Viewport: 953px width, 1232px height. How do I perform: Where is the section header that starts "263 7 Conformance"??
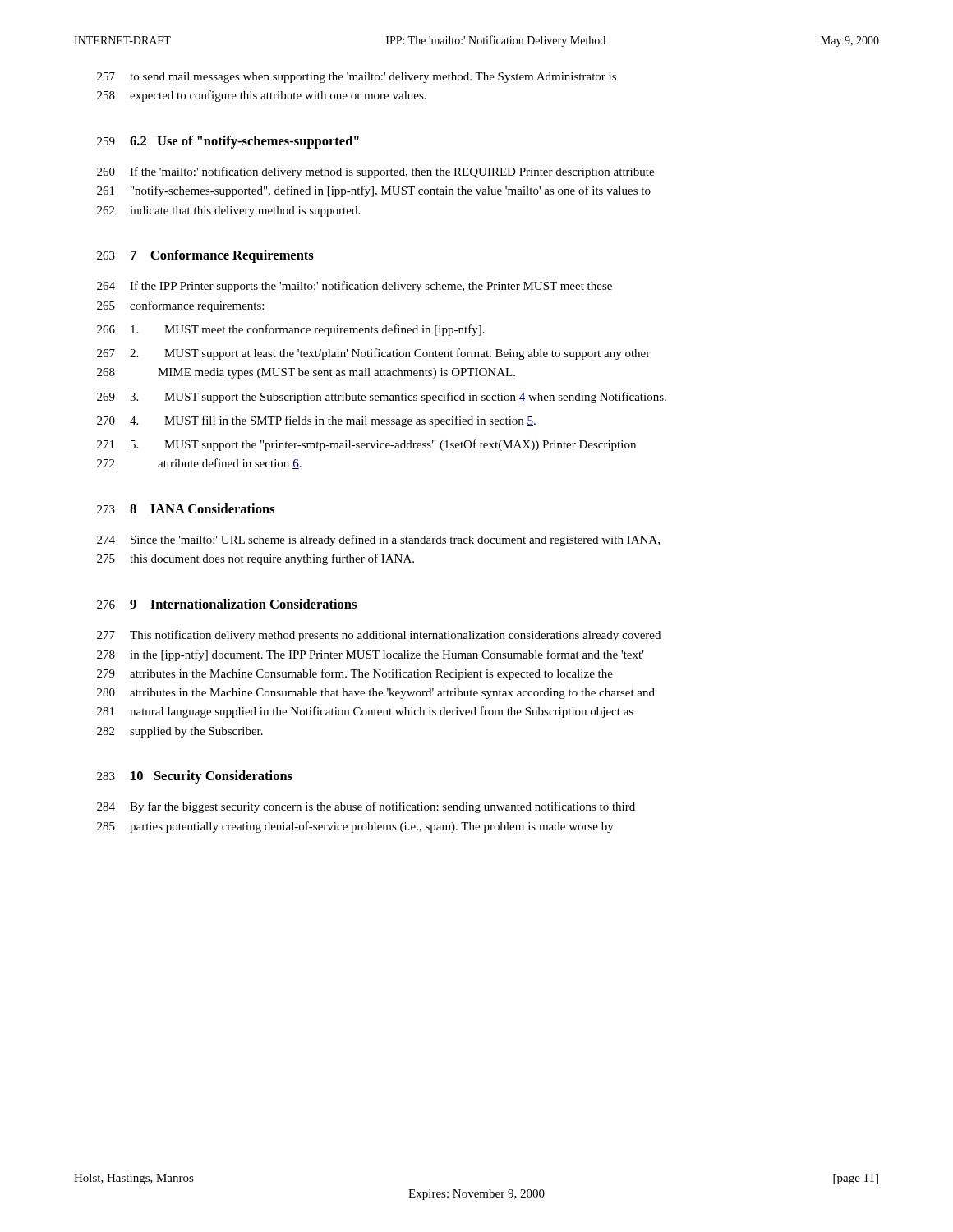pos(205,256)
